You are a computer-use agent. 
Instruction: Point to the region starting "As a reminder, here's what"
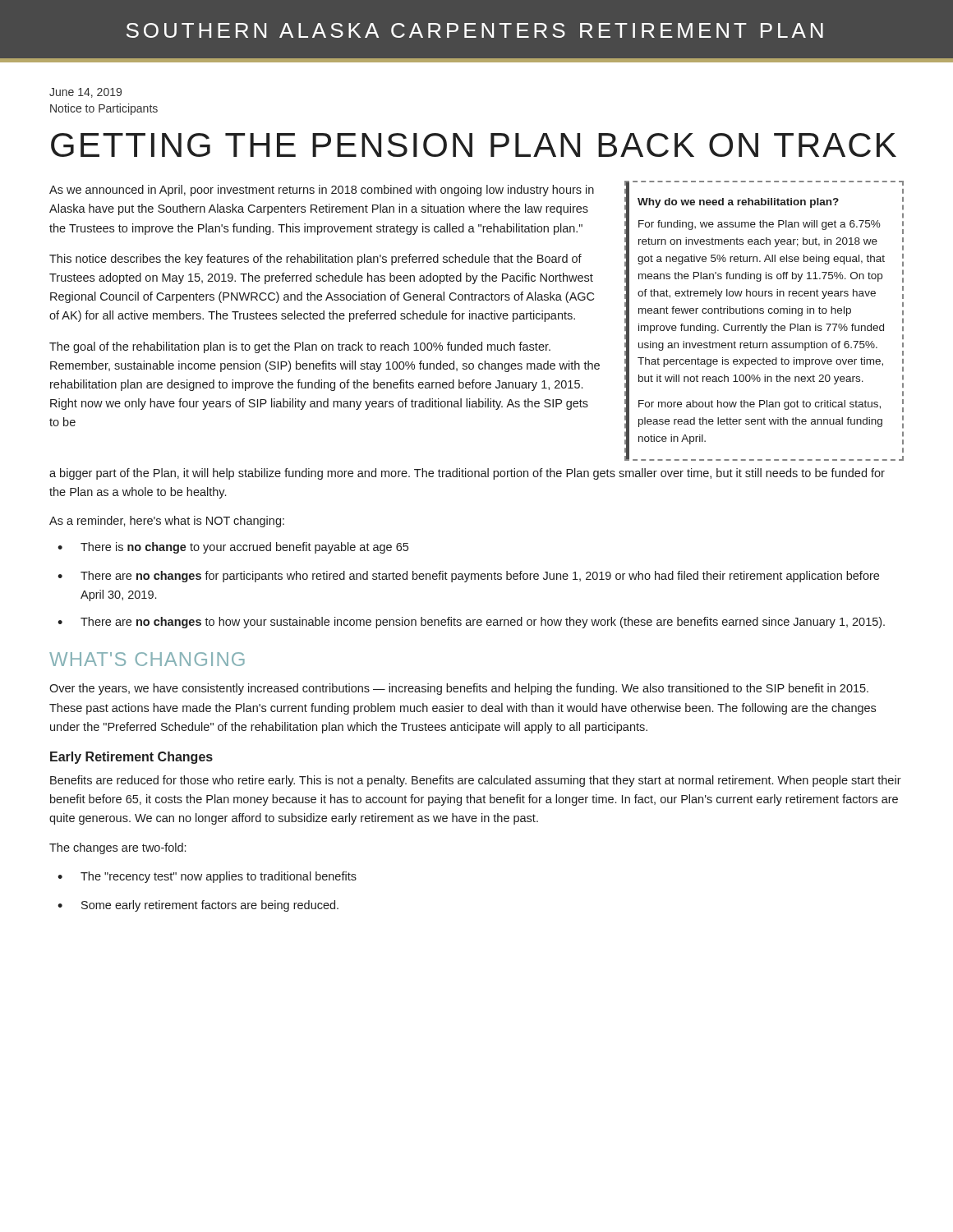(167, 521)
